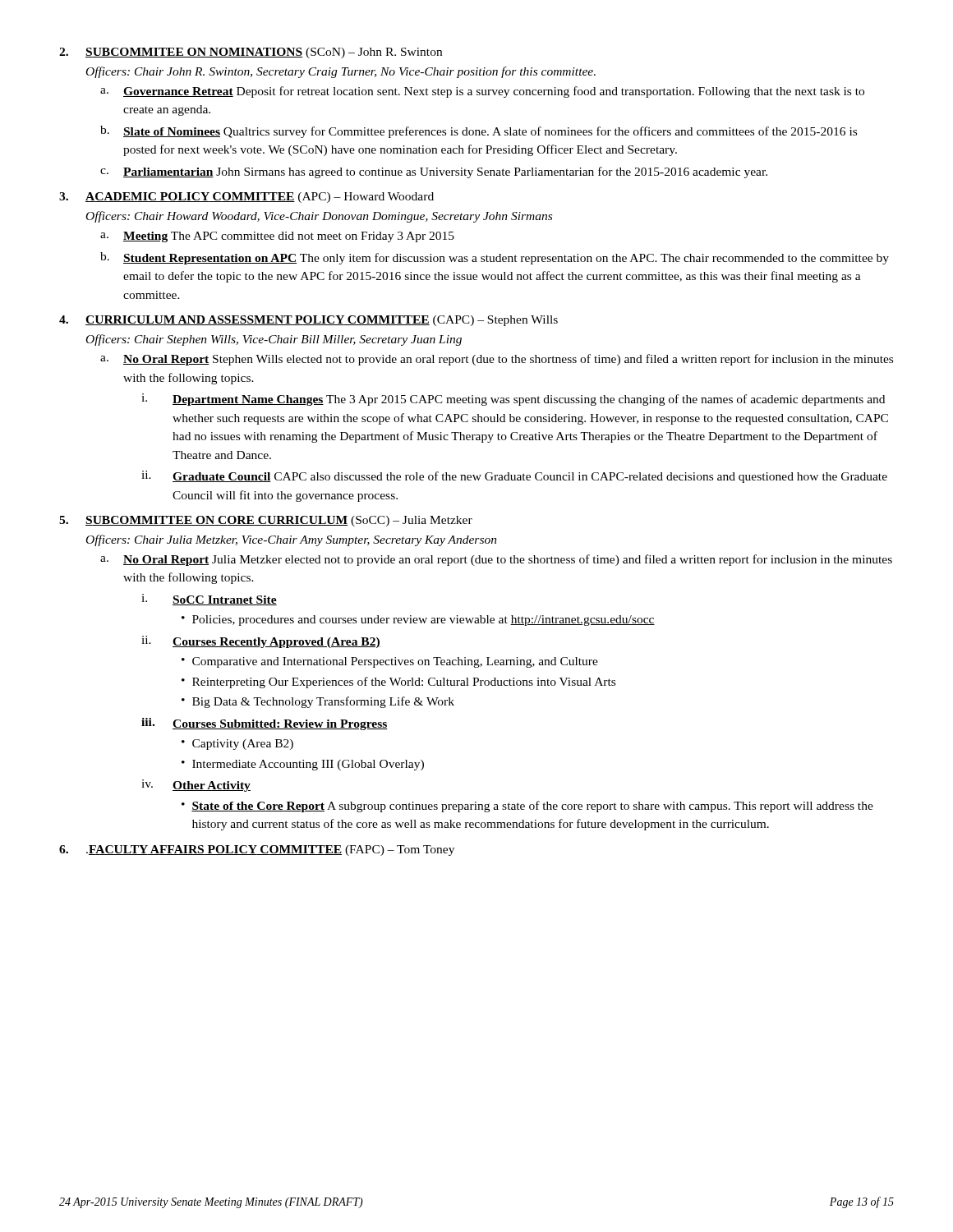953x1232 pixels.
Task: Navigate to the text block starting "a. Meeting The APC committee did not meet"
Action: (x=277, y=237)
